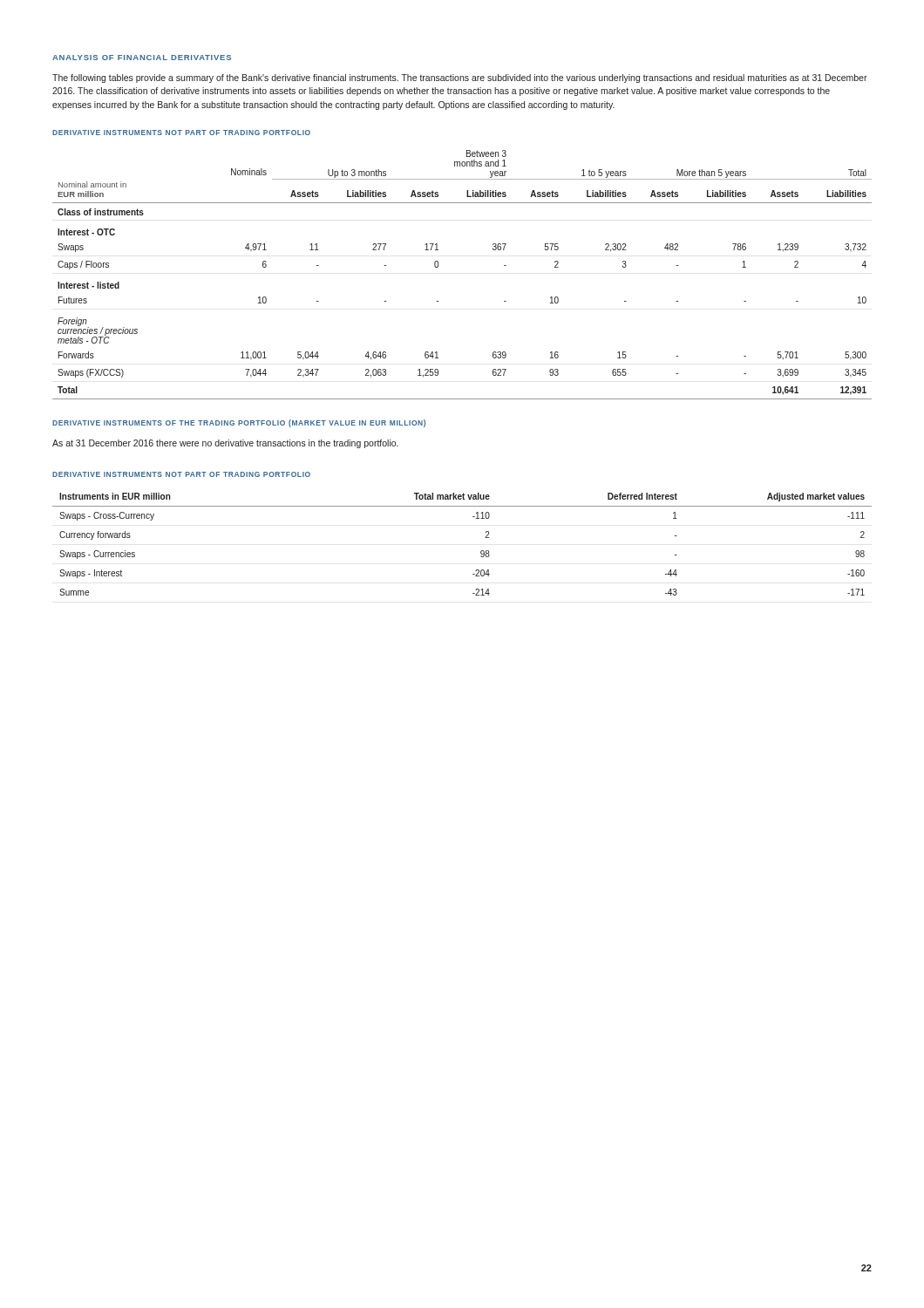
Task: Find the section header containing "DERIVATIVE INSTRUMENTS OF THE TRADING"
Action: click(x=239, y=423)
